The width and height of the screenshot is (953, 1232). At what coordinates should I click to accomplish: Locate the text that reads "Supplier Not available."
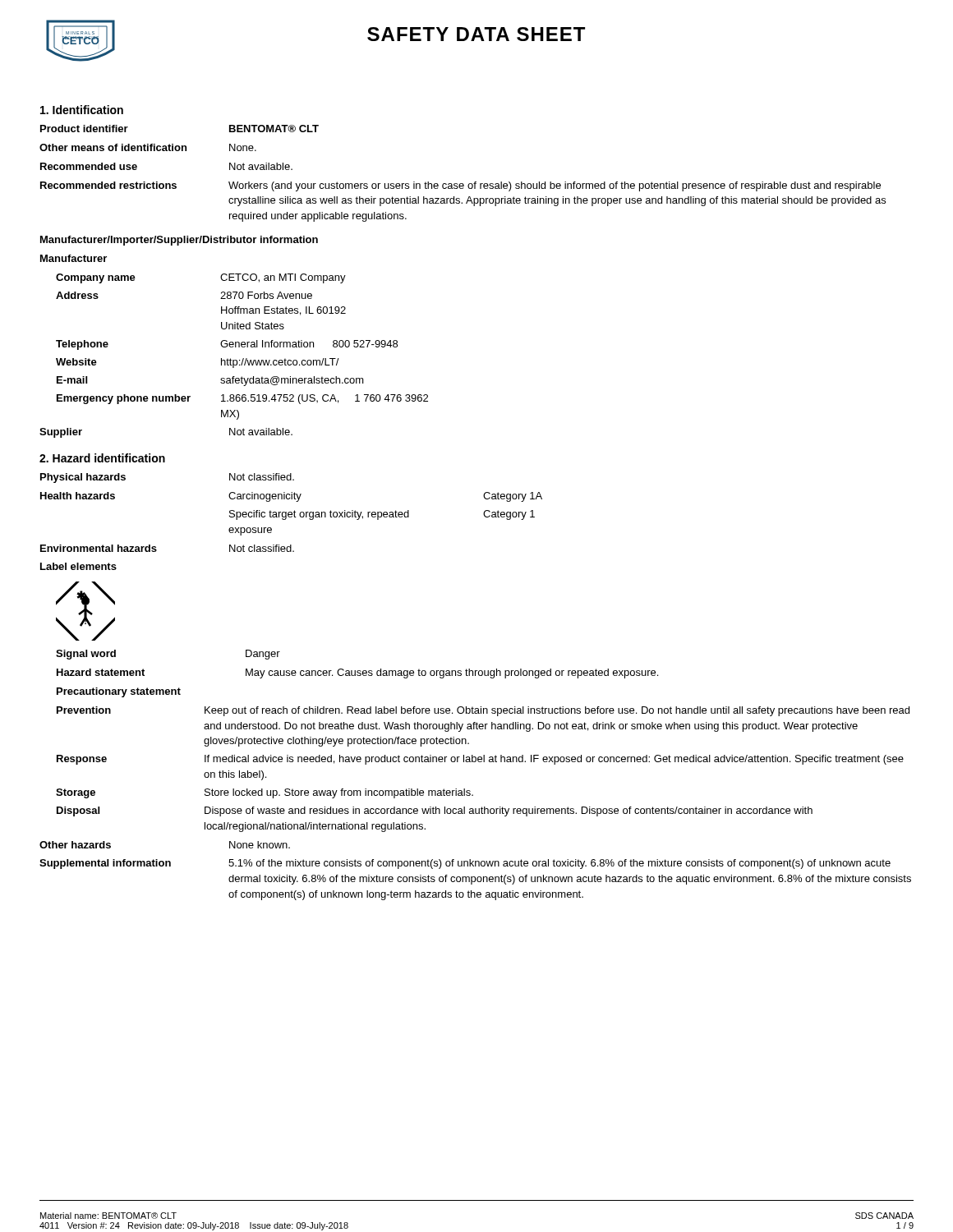[62, 433]
